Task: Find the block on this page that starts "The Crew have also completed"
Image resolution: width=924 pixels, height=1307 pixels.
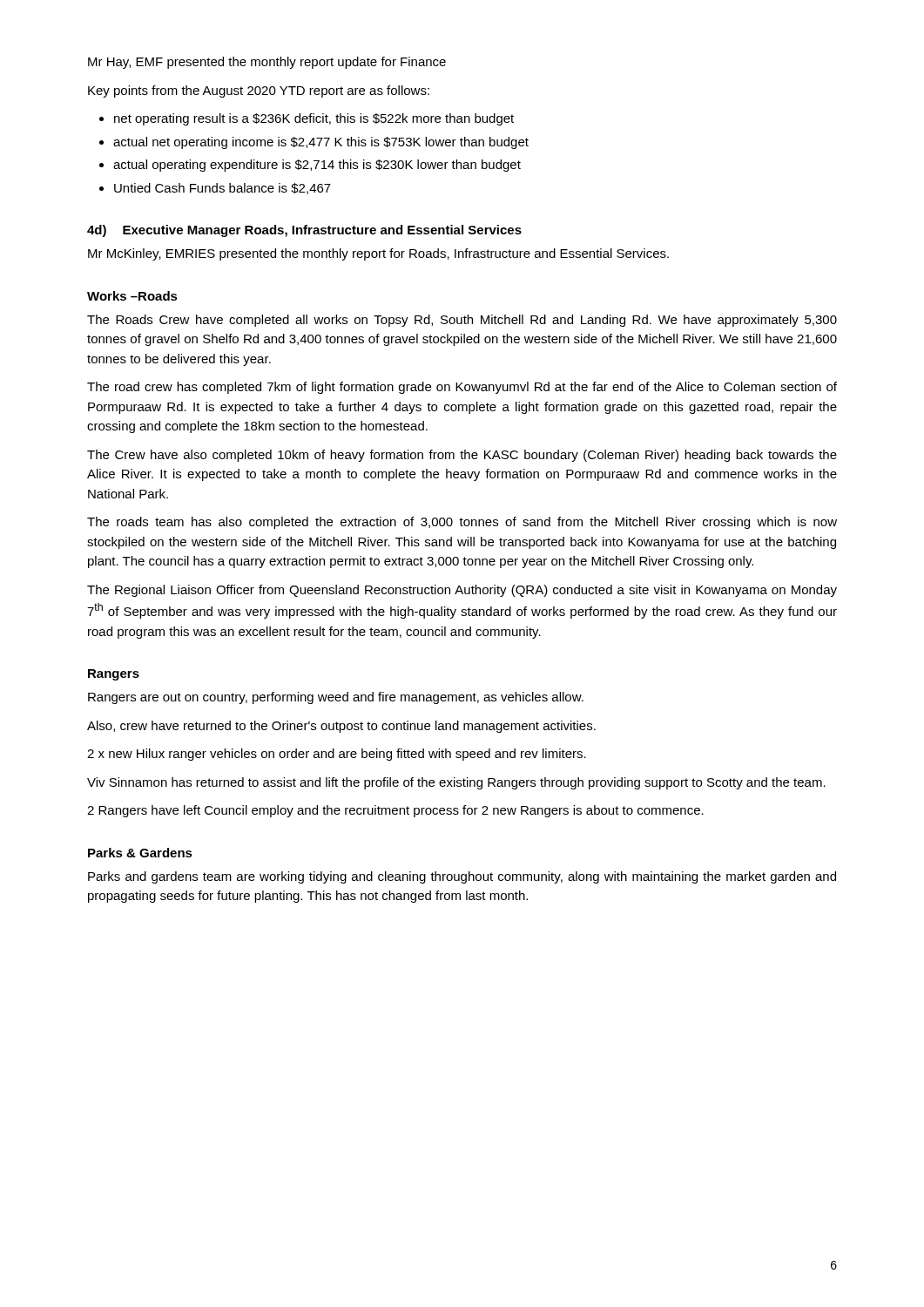Action: click(x=462, y=474)
